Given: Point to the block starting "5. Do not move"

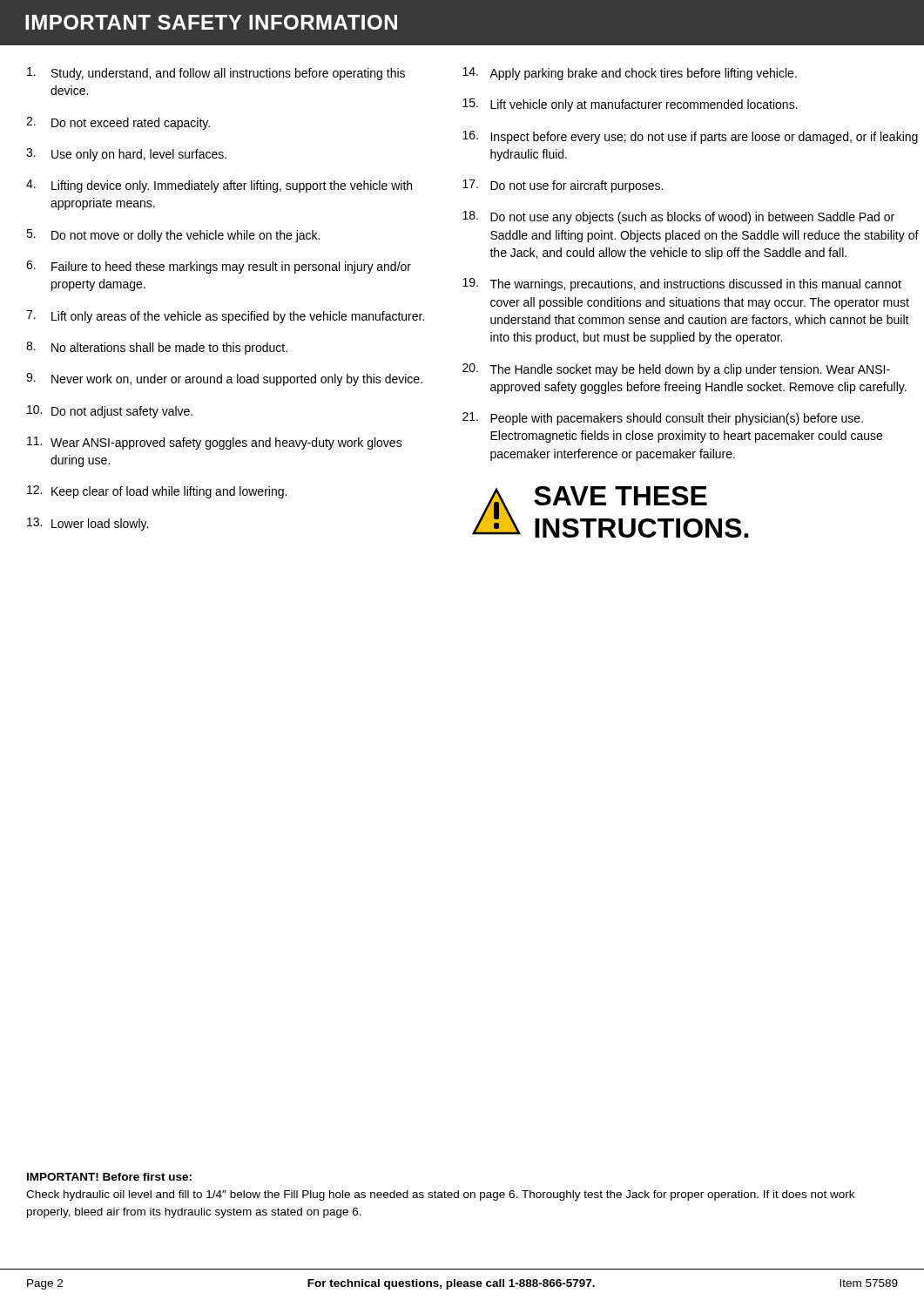Looking at the screenshot, I should (174, 235).
